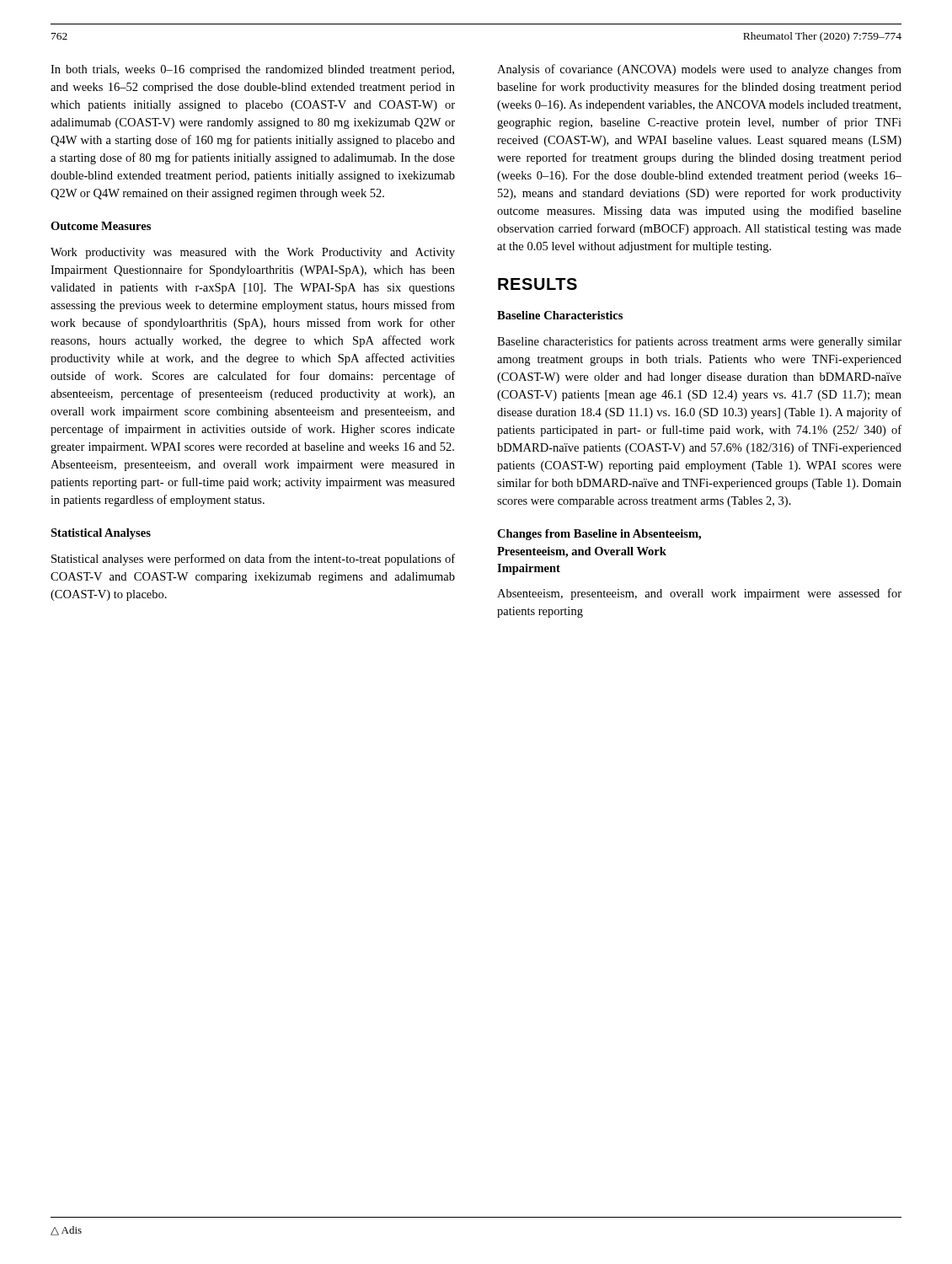Navigate to the text starting "Analysis of covariance (ANCOVA) models were"
This screenshot has height=1264, width=952.
pos(699,158)
